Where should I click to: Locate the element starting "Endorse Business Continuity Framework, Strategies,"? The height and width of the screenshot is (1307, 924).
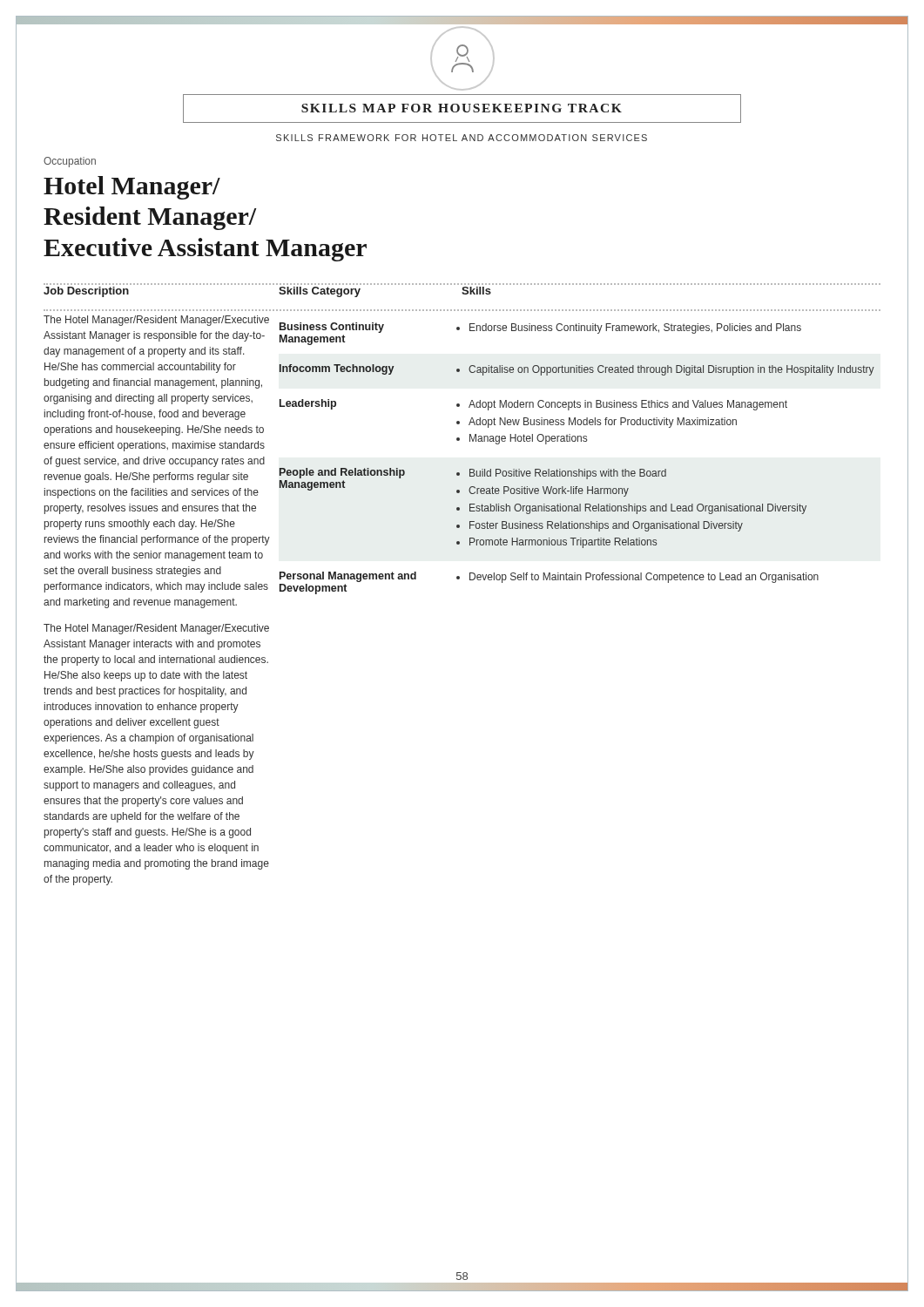click(635, 328)
